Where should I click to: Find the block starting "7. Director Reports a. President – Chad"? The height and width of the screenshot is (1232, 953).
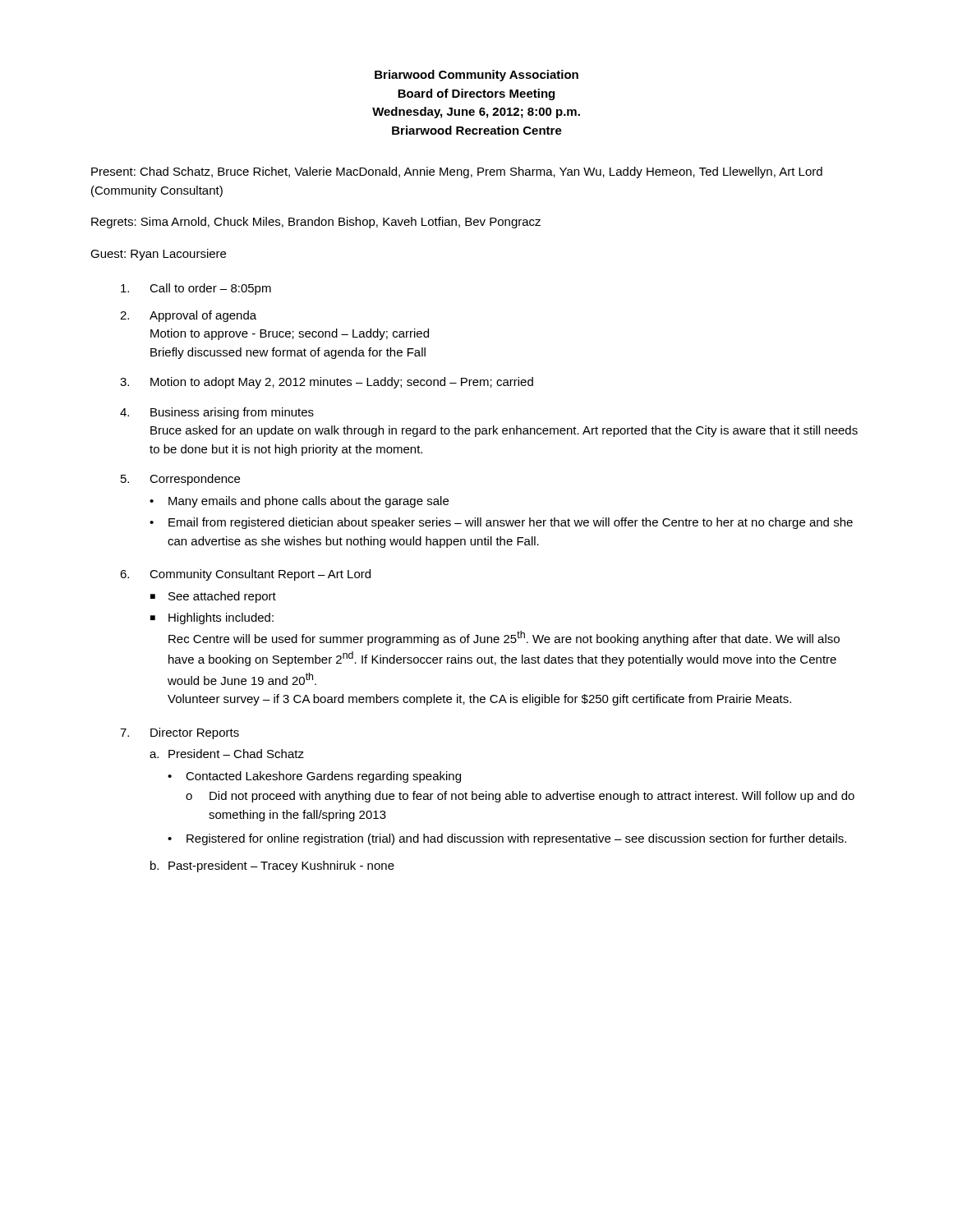476,801
